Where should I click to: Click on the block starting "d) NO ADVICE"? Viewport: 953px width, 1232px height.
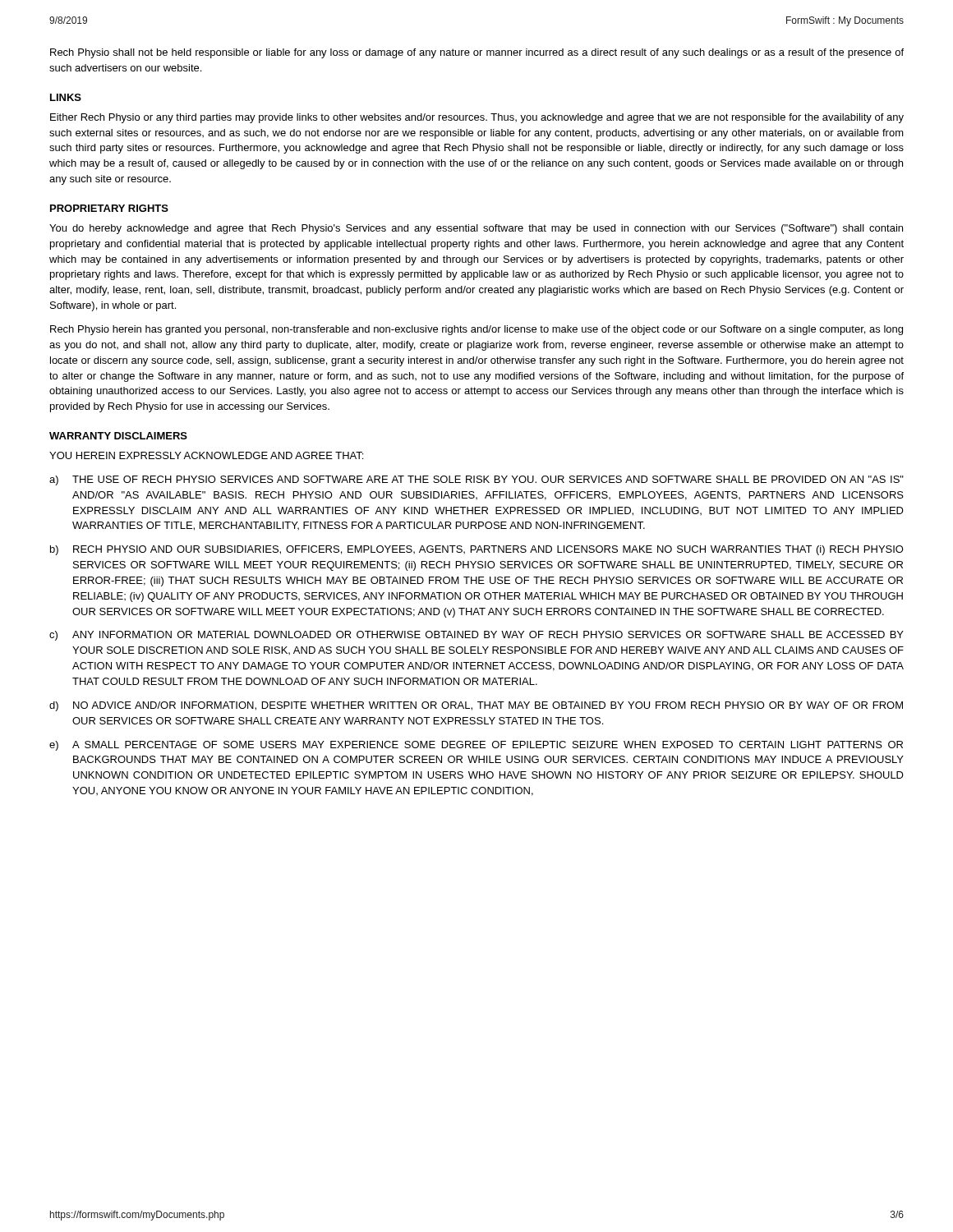click(x=476, y=714)
